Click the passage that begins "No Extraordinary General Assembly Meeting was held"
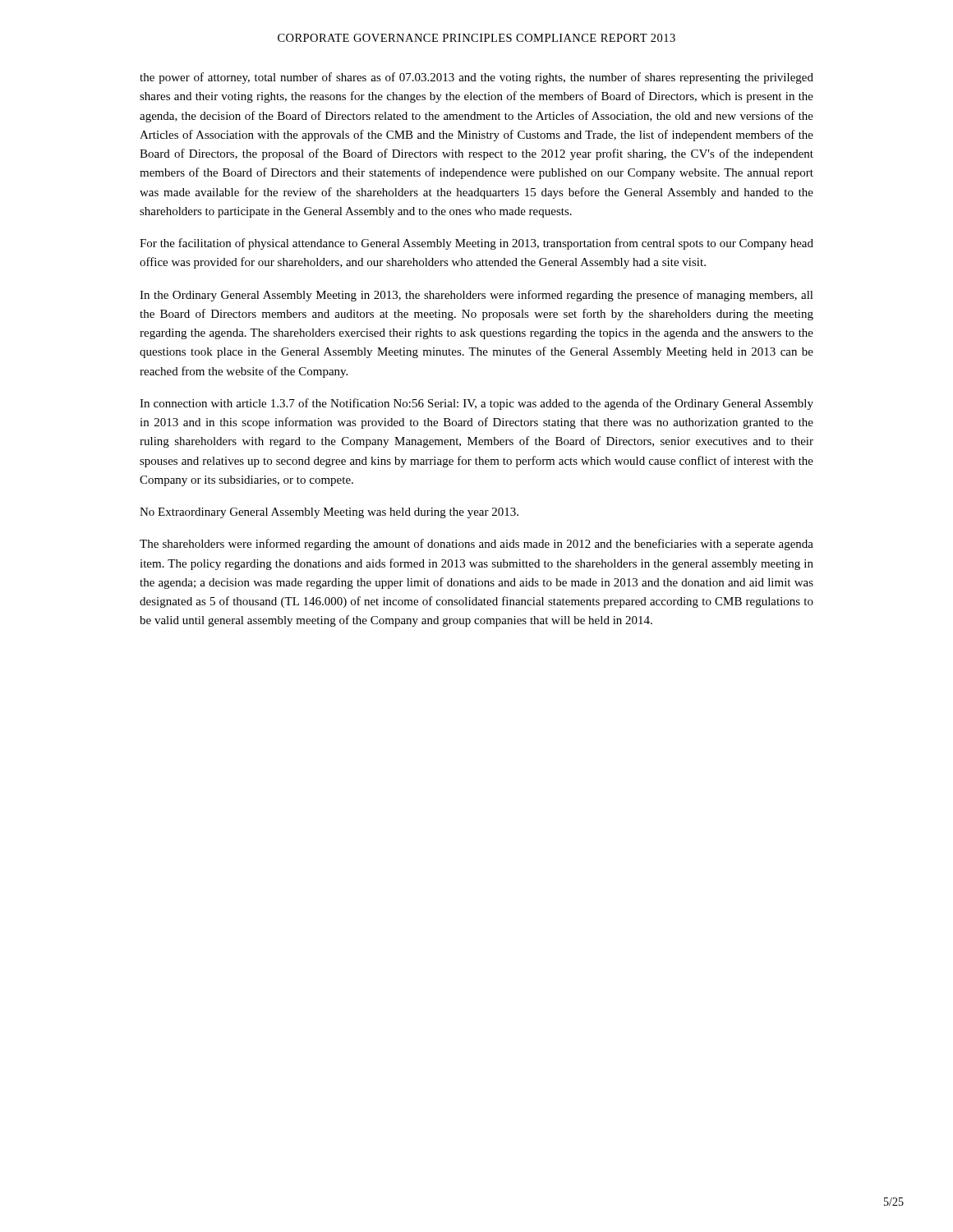The width and height of the screenshot is (953, 1232). tap(329, 512)
